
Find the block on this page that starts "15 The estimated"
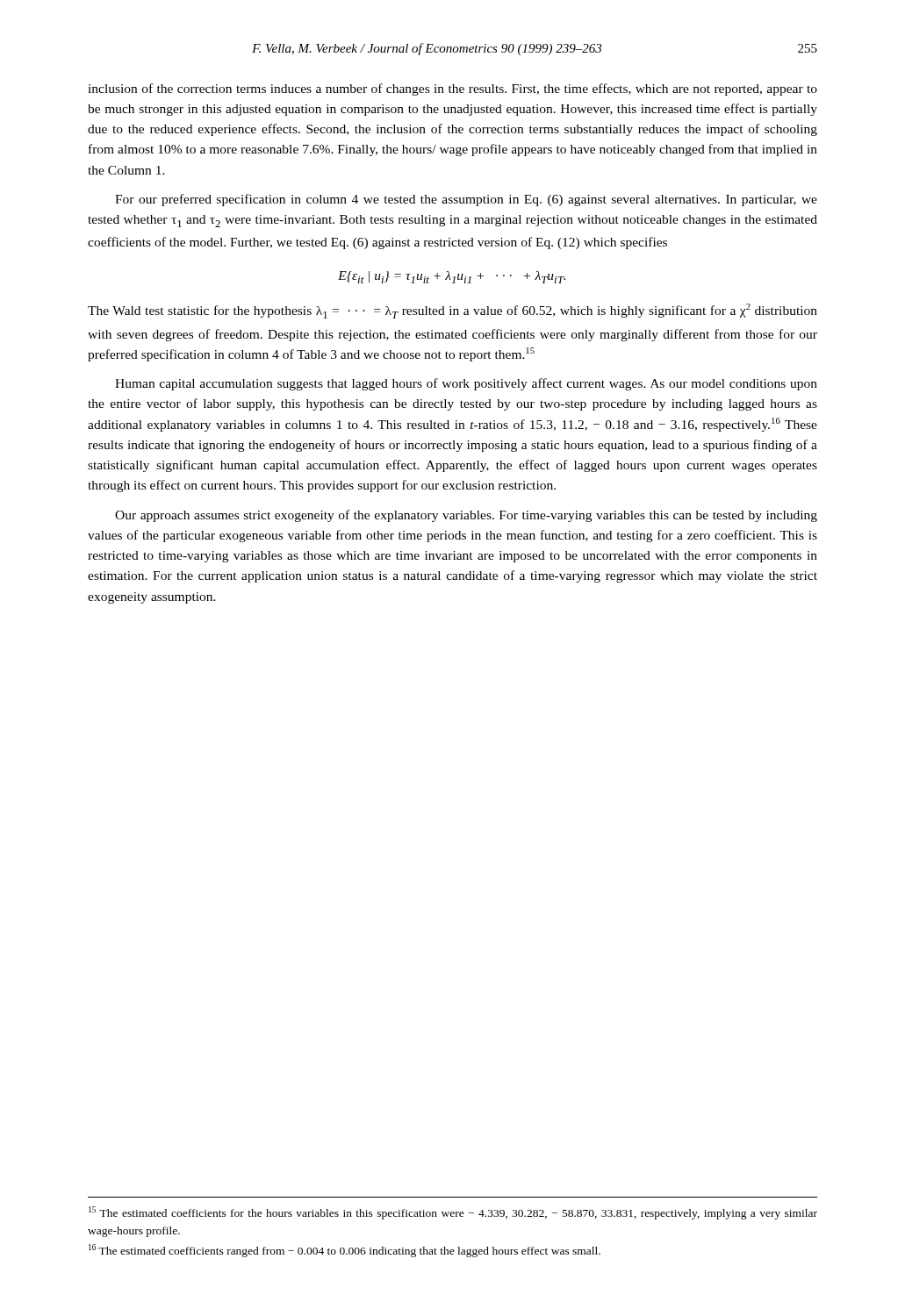tap(452, 1221)
